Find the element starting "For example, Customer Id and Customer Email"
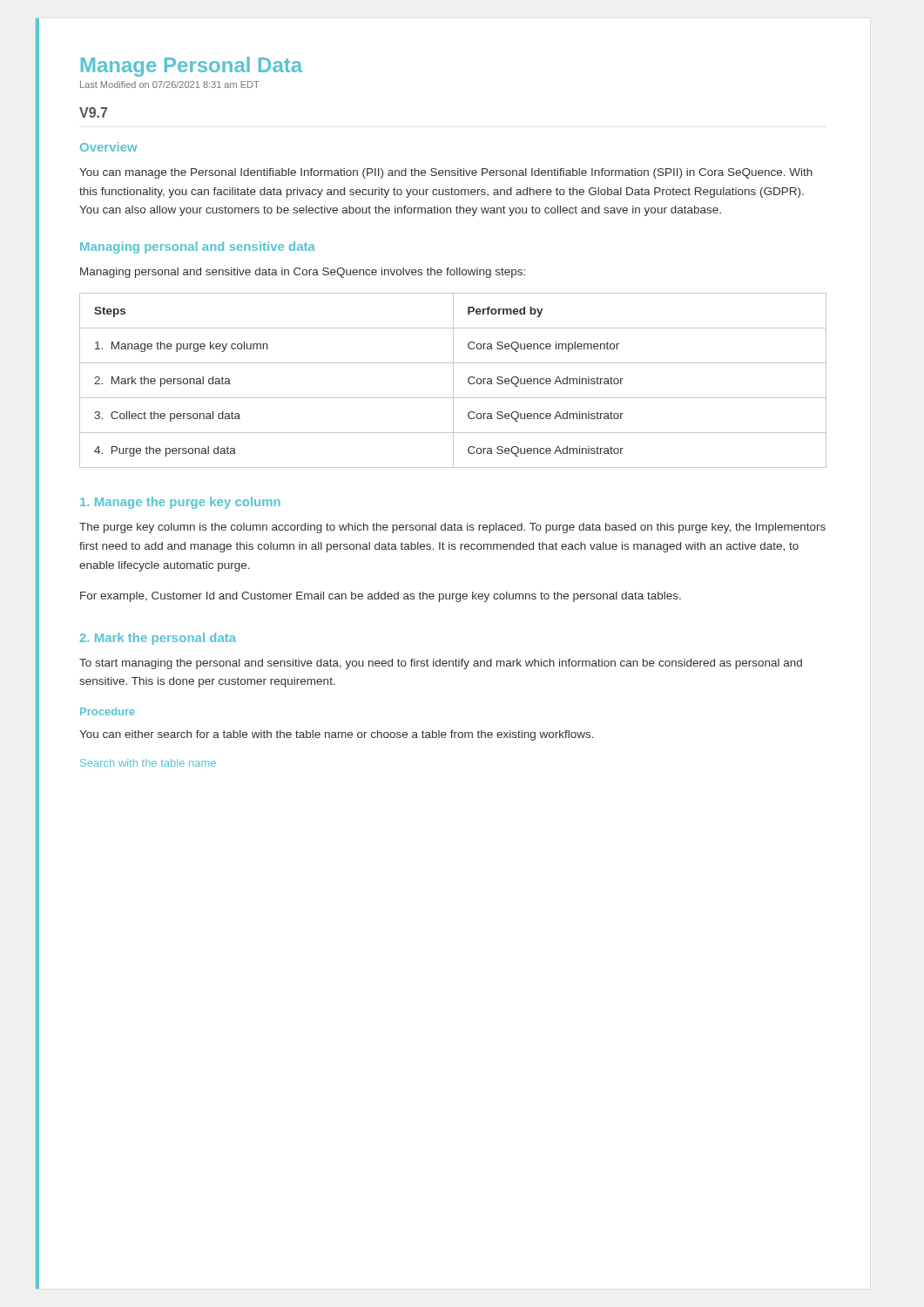The image size is (924, 1307). click(x=381, y=596)
